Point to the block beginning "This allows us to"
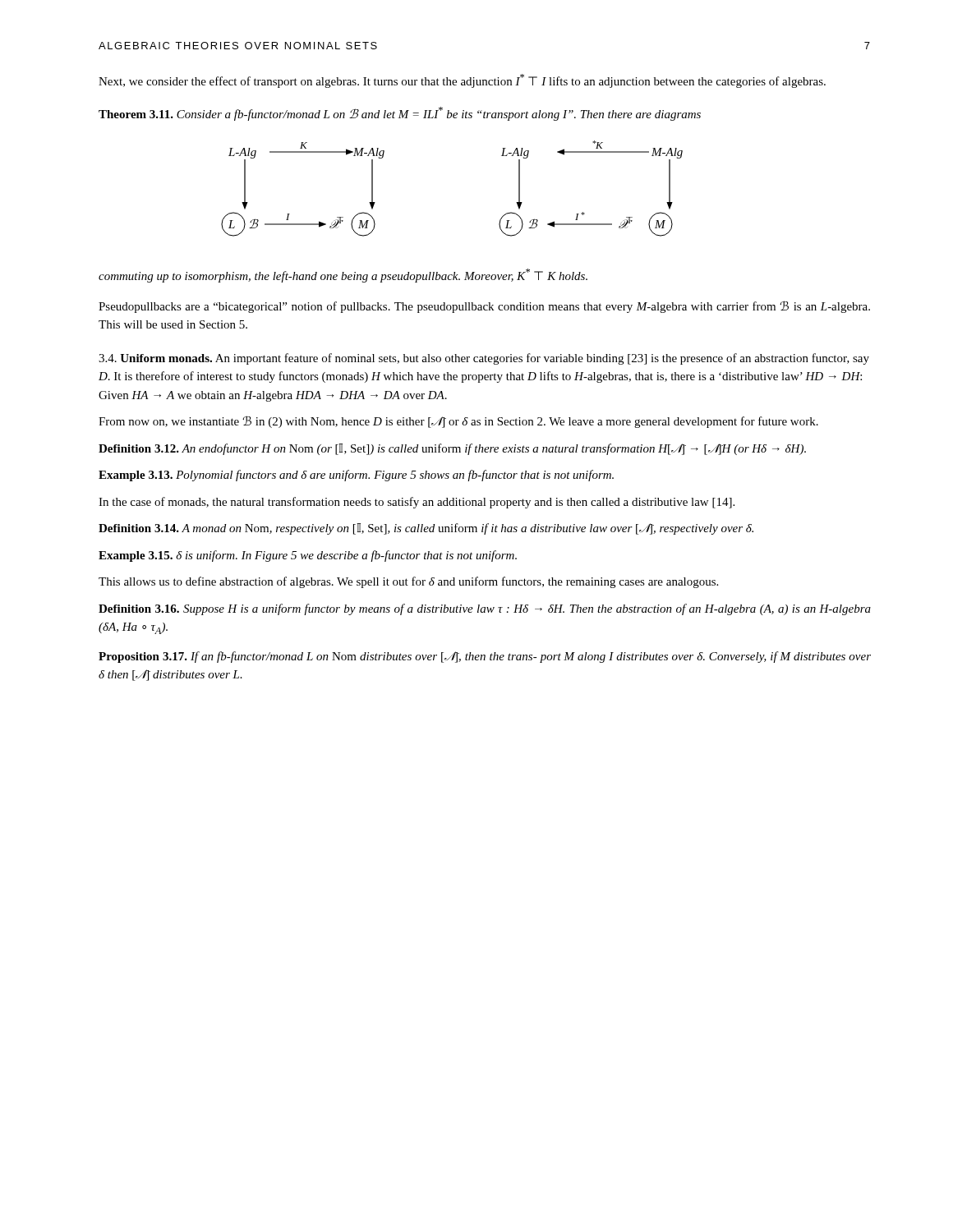 pyautogui.click(x=485, y=582)
